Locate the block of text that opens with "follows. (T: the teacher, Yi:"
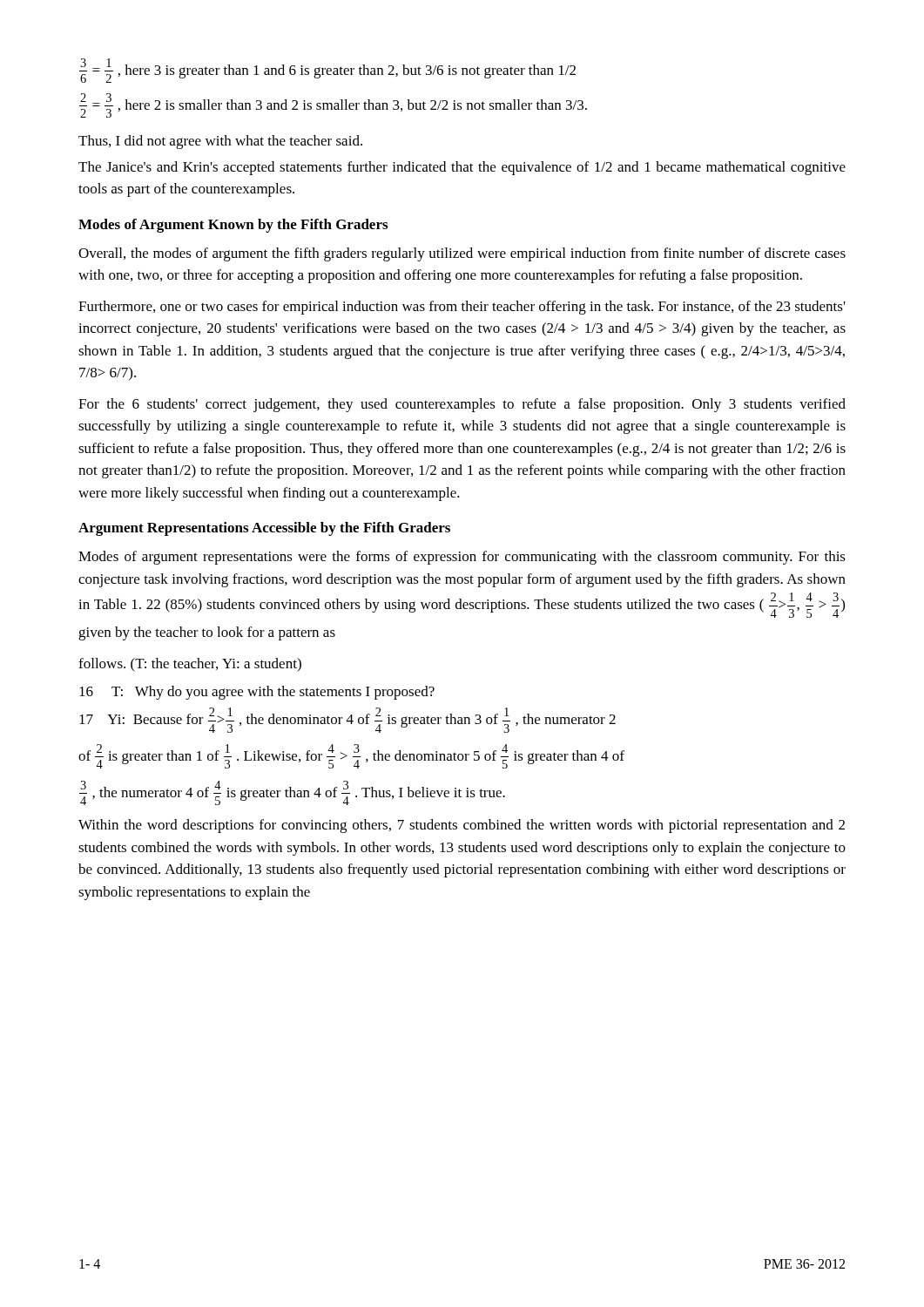This screenshot has width=924, height=1307. (x=190, y=665)
